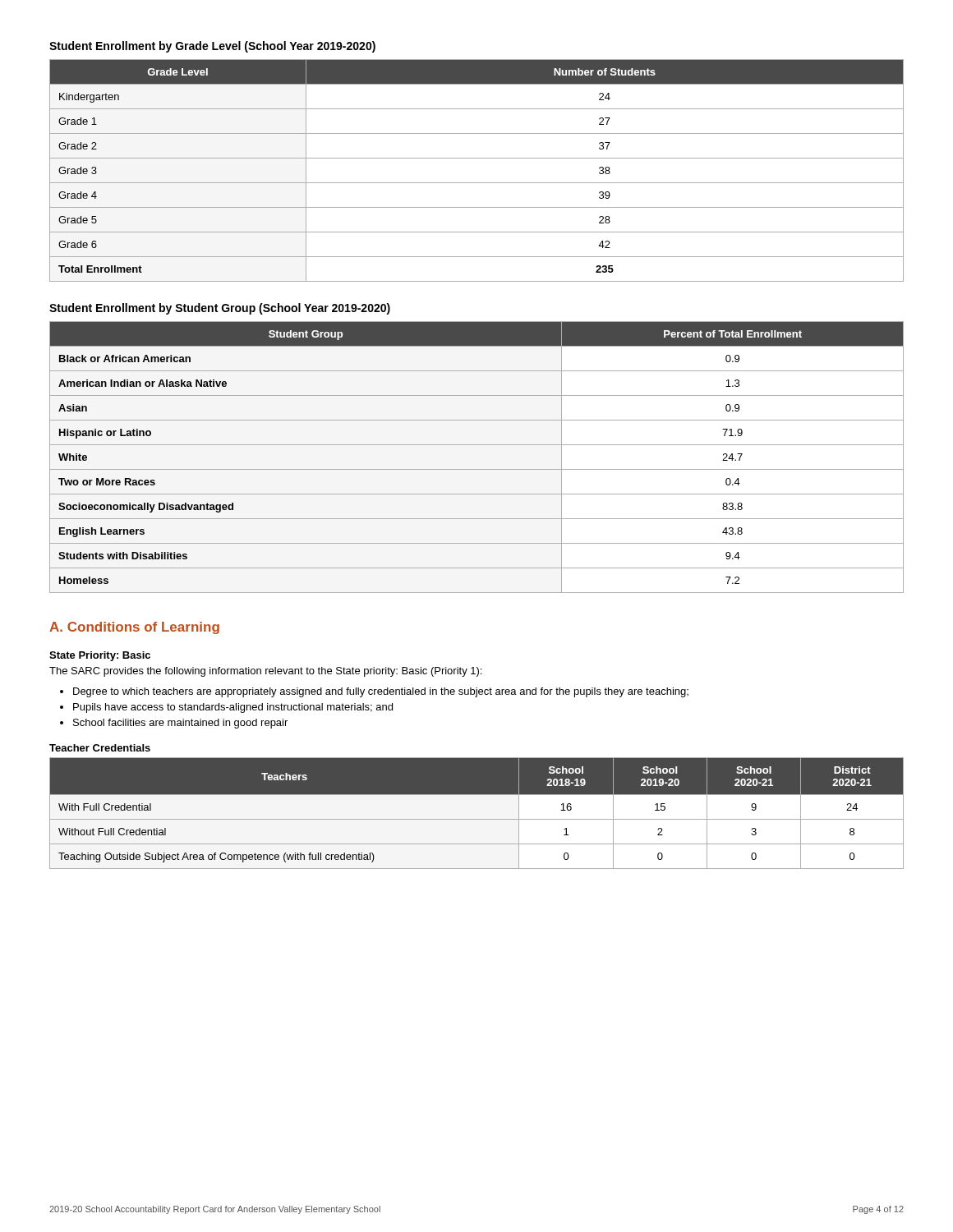Screen dimensions: 1232x953
Task: Locate the element starting "The SARC provides the"
Action: pyautogui.click(x=266, y=671)
